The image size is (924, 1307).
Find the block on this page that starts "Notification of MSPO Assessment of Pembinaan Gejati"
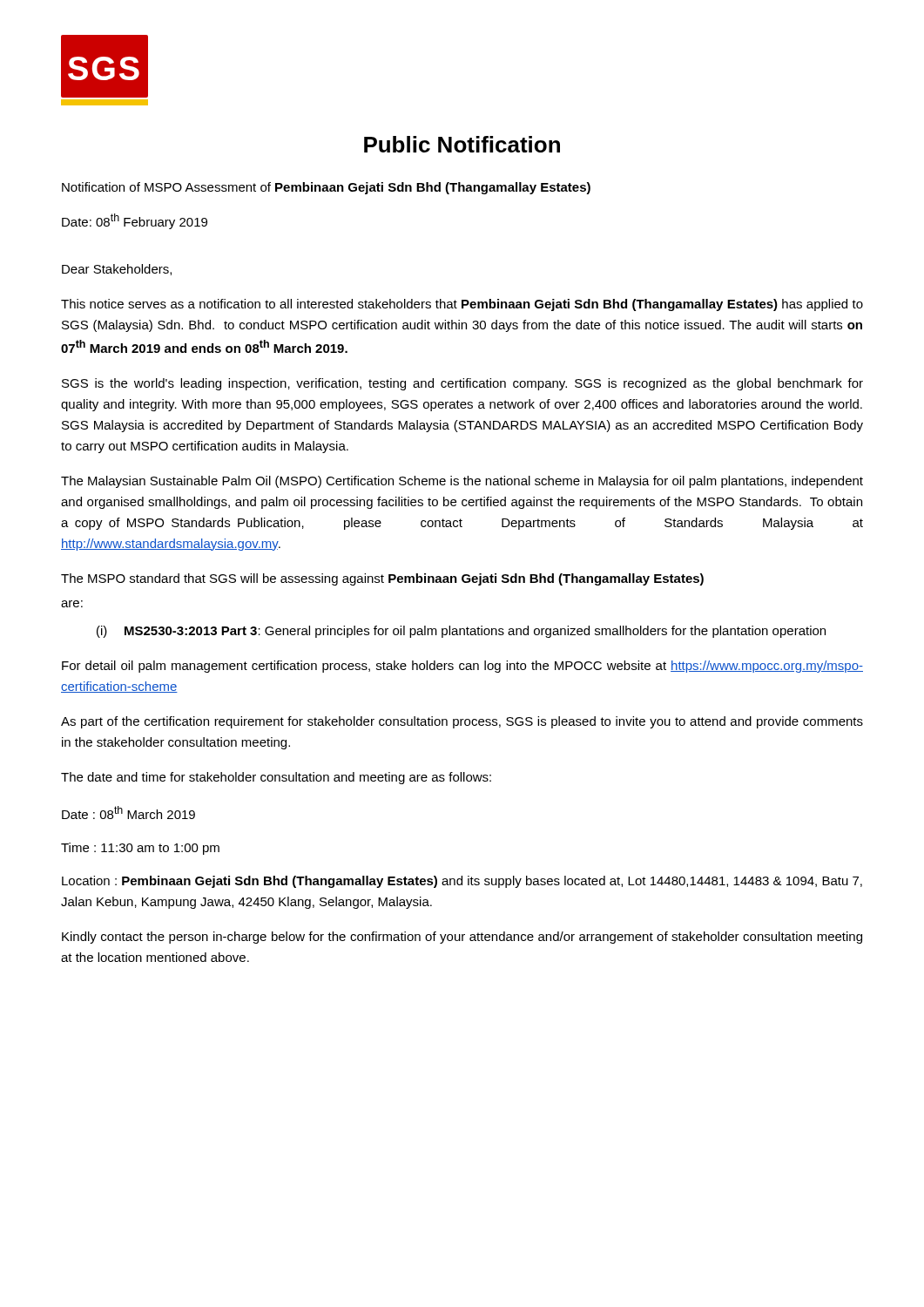point(326,187)
